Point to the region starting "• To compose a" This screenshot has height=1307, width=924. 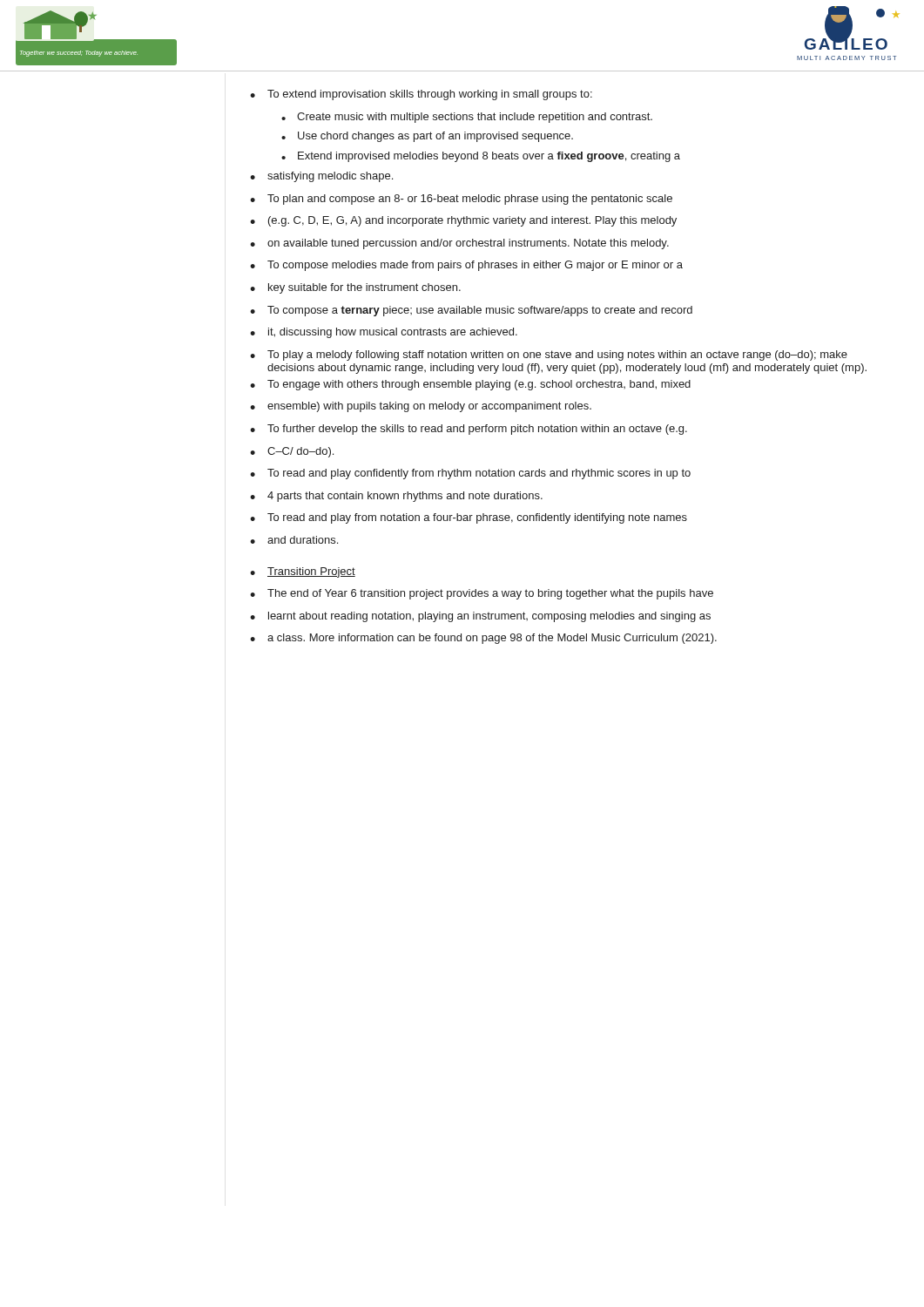471,312
